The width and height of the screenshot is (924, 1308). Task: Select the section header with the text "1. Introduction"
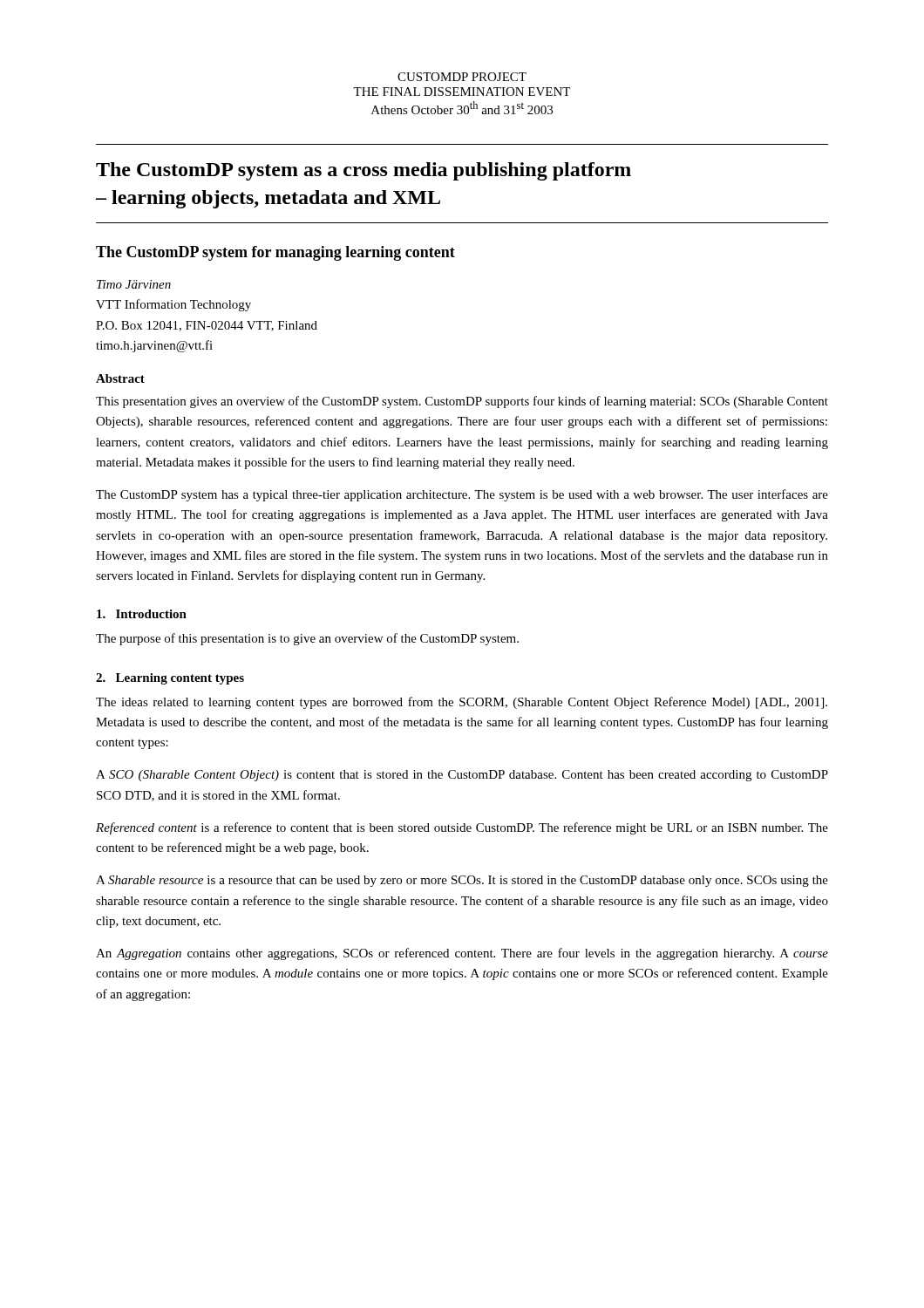pyautogui.click(x=141, y=614)
